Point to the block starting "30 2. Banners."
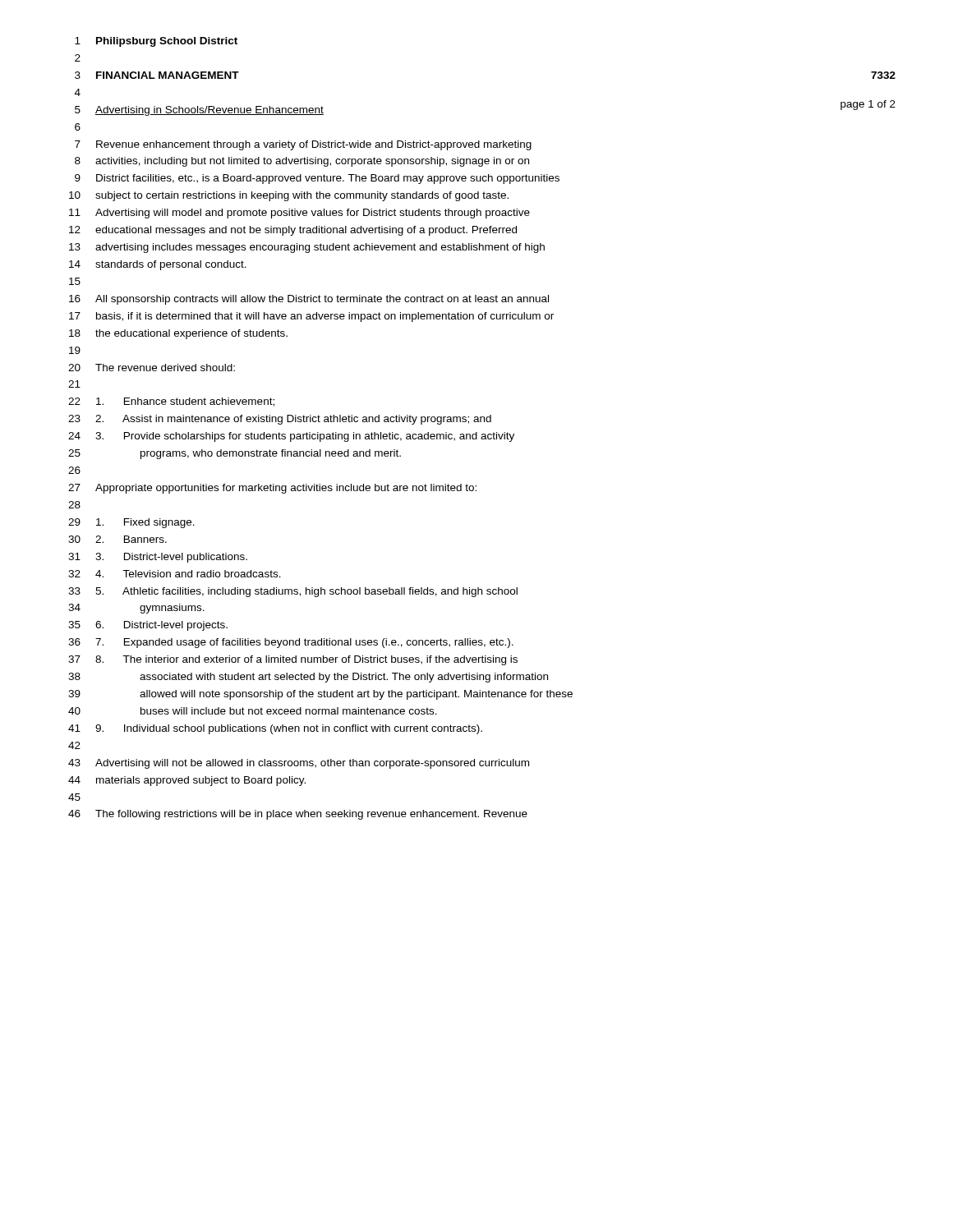This screenshot has height=1232, width=953. point(71,539)
